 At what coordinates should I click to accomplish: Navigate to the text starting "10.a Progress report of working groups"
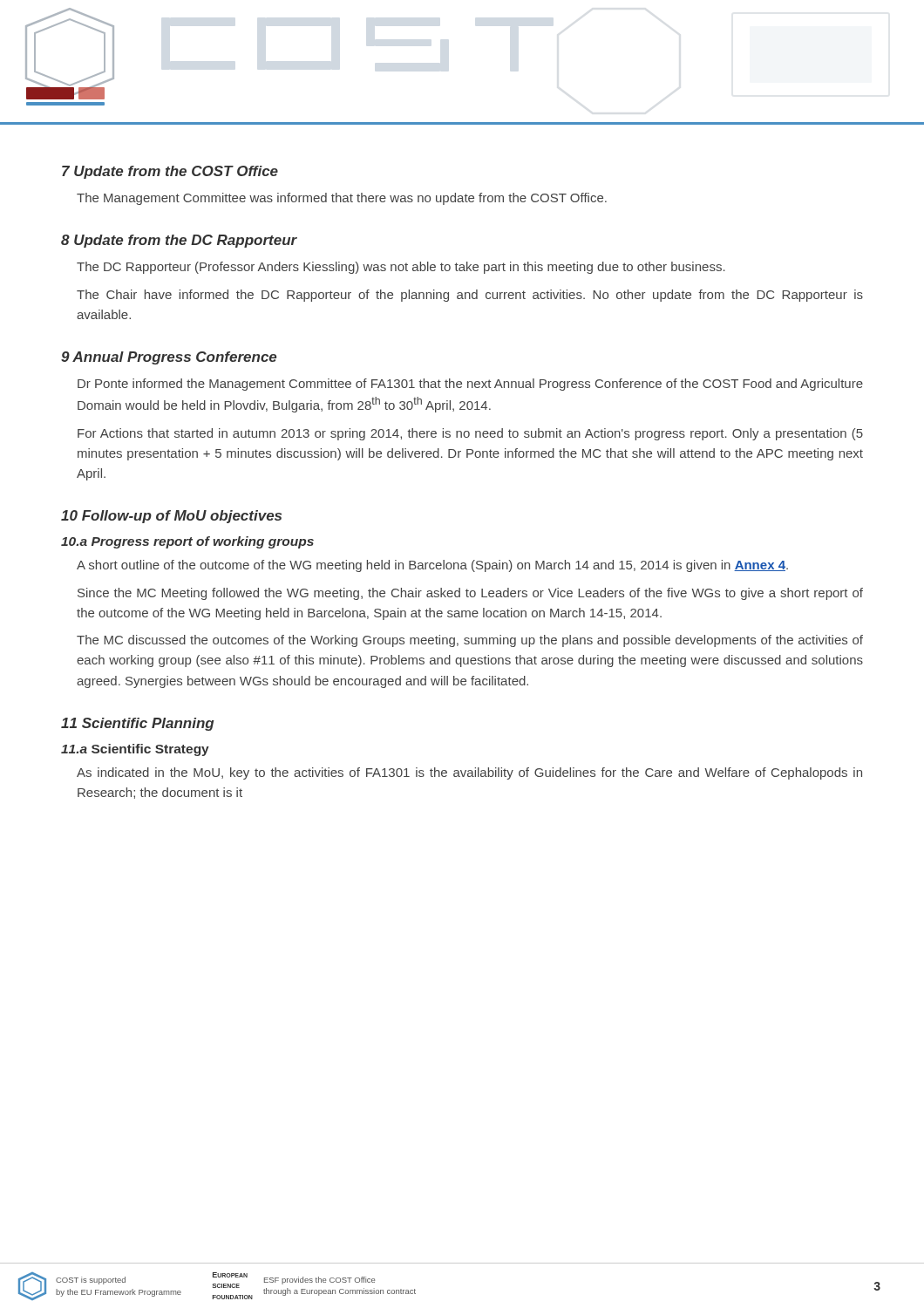click(188, 541)
